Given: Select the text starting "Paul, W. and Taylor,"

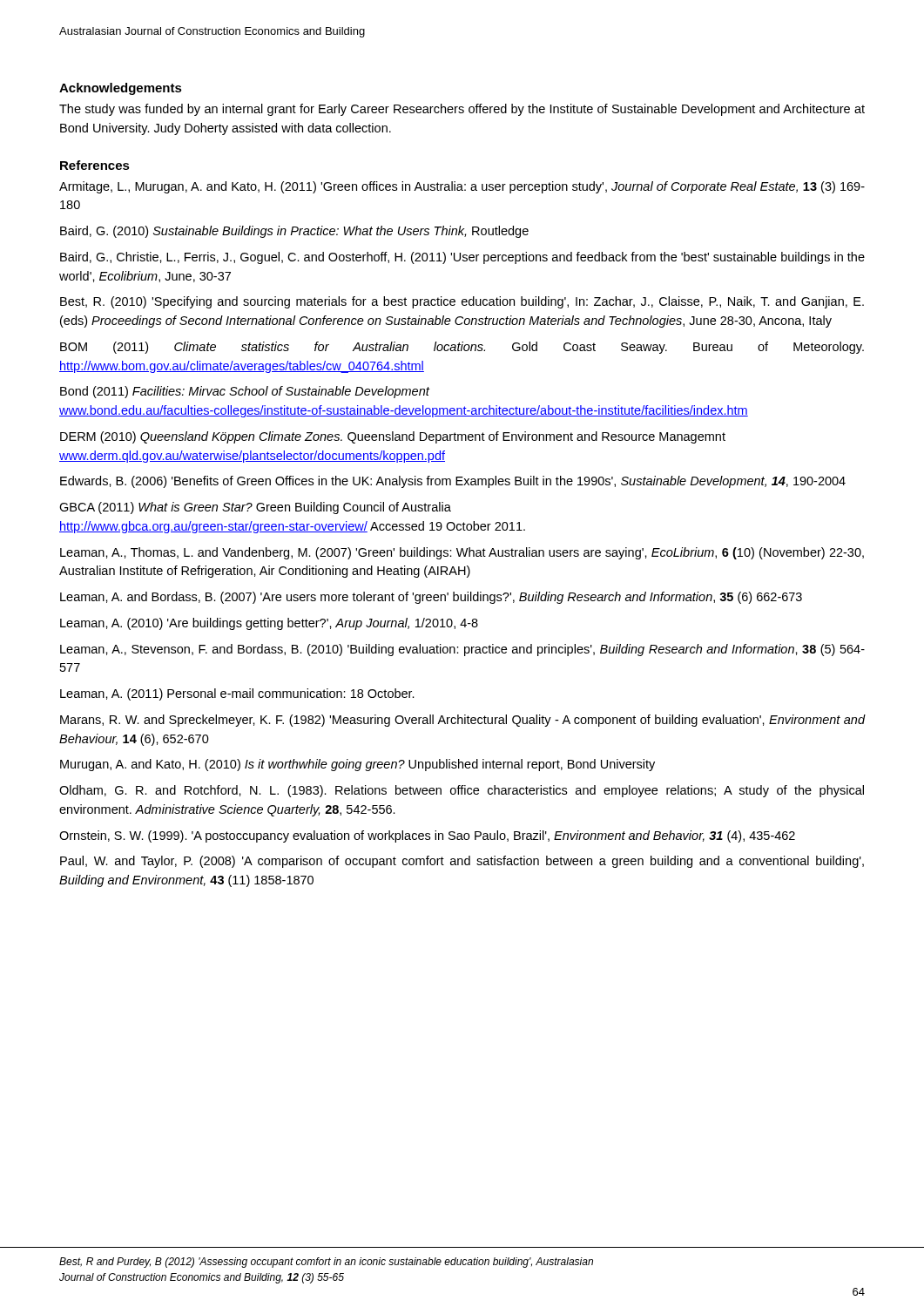Looking at the screenshot, I should 462,871.
